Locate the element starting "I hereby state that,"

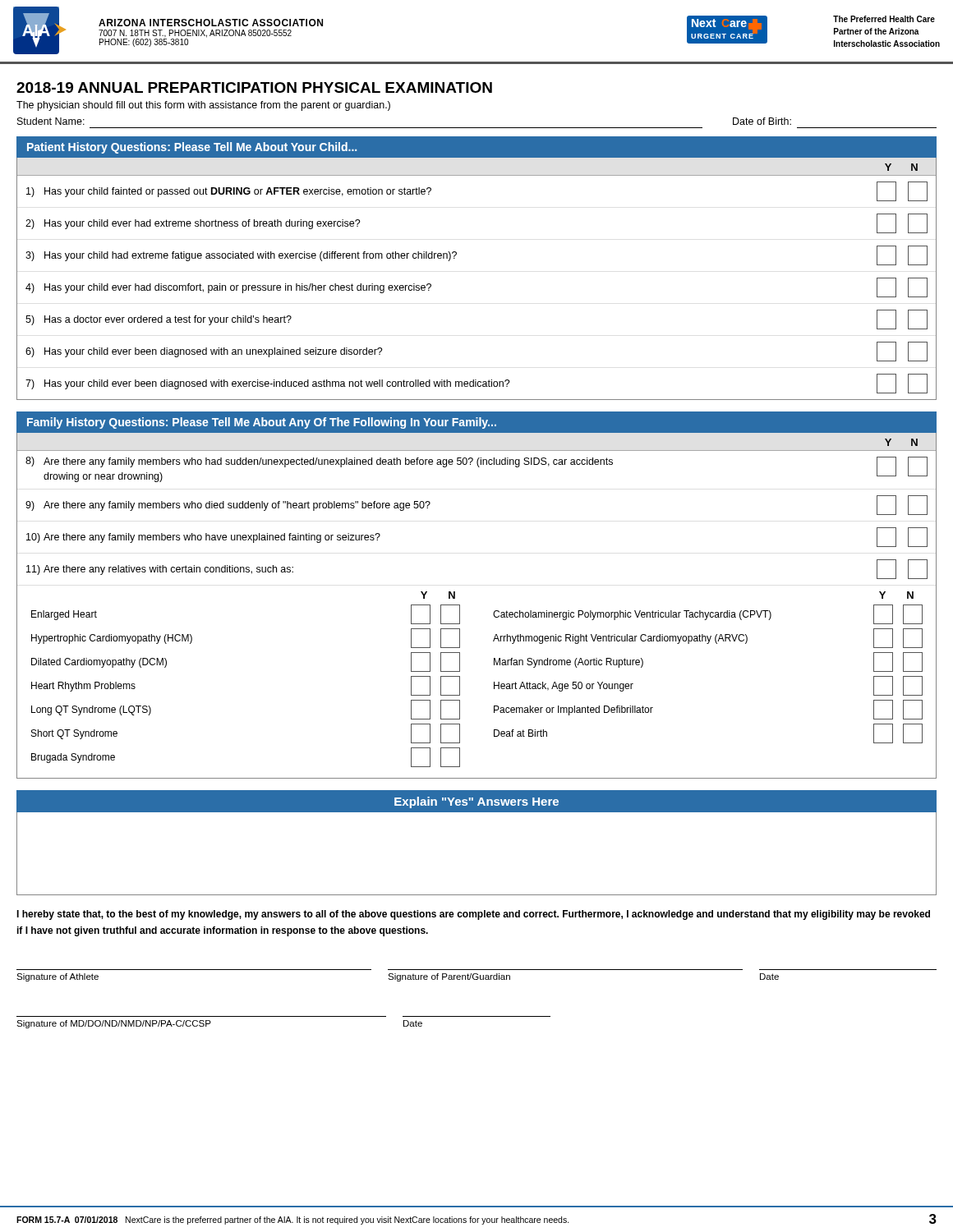(x=474, y=922)
